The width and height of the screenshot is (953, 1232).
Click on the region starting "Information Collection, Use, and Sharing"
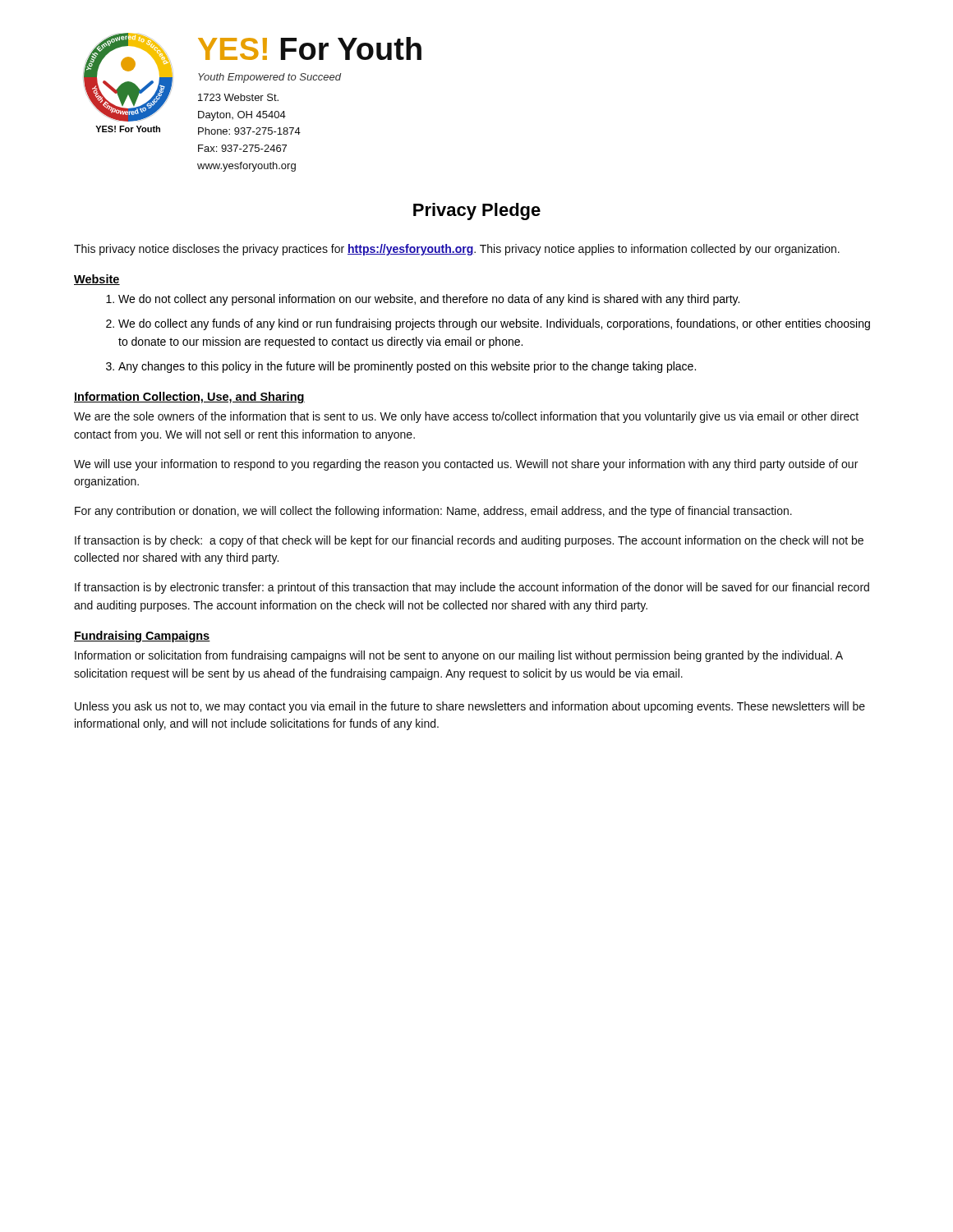(x=189, y=397)
